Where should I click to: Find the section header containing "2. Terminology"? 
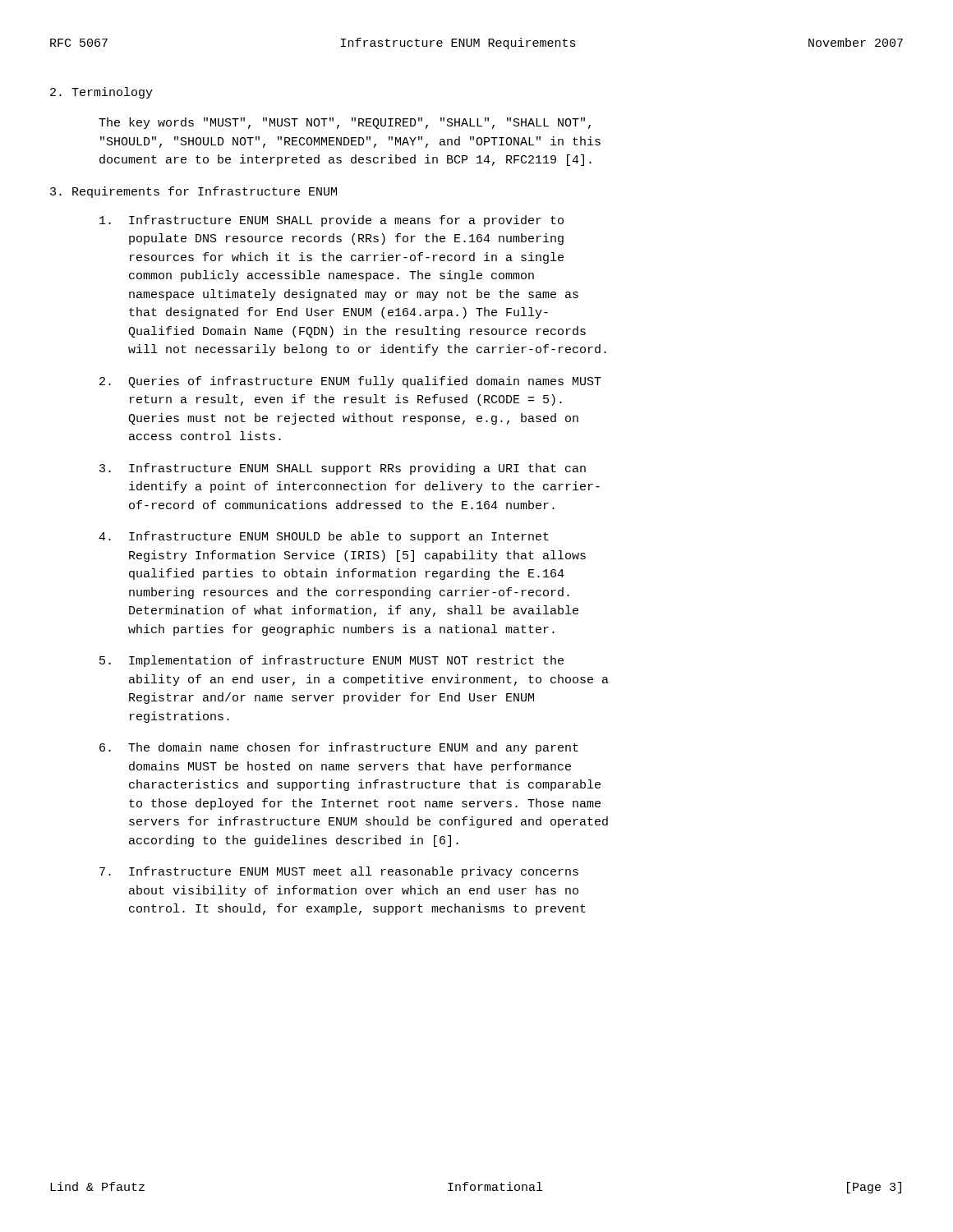click(x=101, y=93)
